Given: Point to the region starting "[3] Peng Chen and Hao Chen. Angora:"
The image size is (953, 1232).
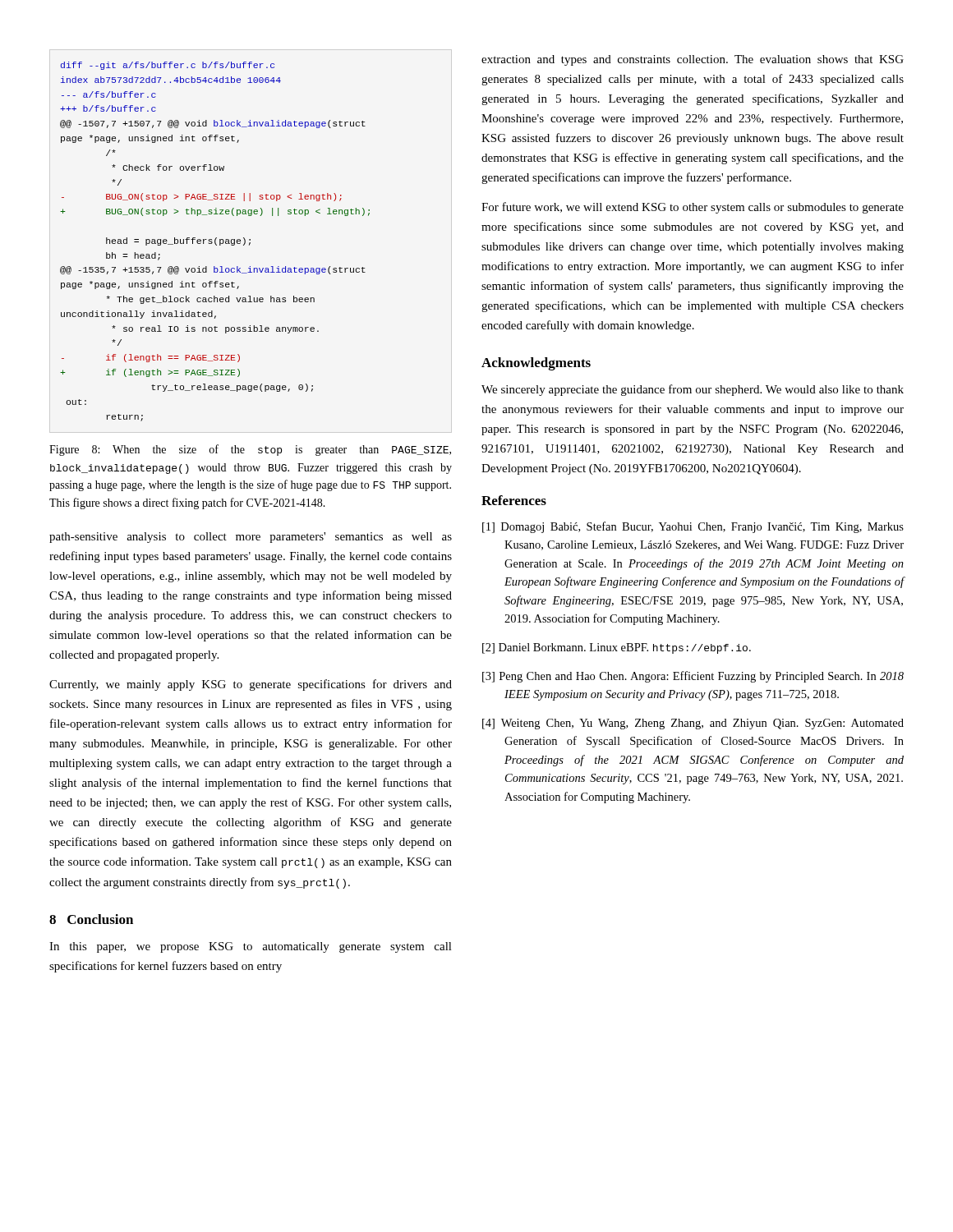Looking at the screenshot, I should 693,685.
